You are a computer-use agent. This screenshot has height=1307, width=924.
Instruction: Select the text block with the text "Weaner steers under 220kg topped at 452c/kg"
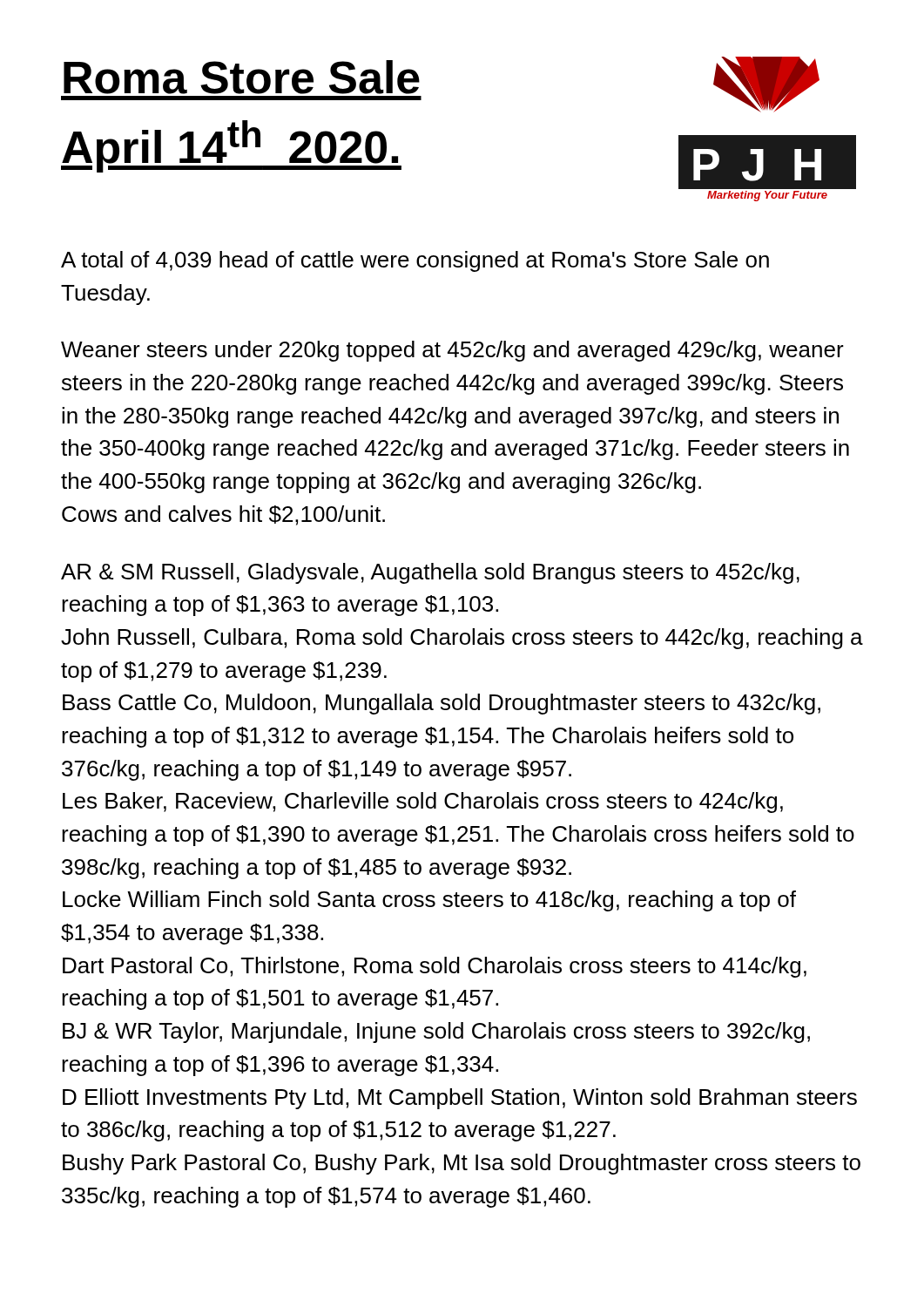pos(456,432)
